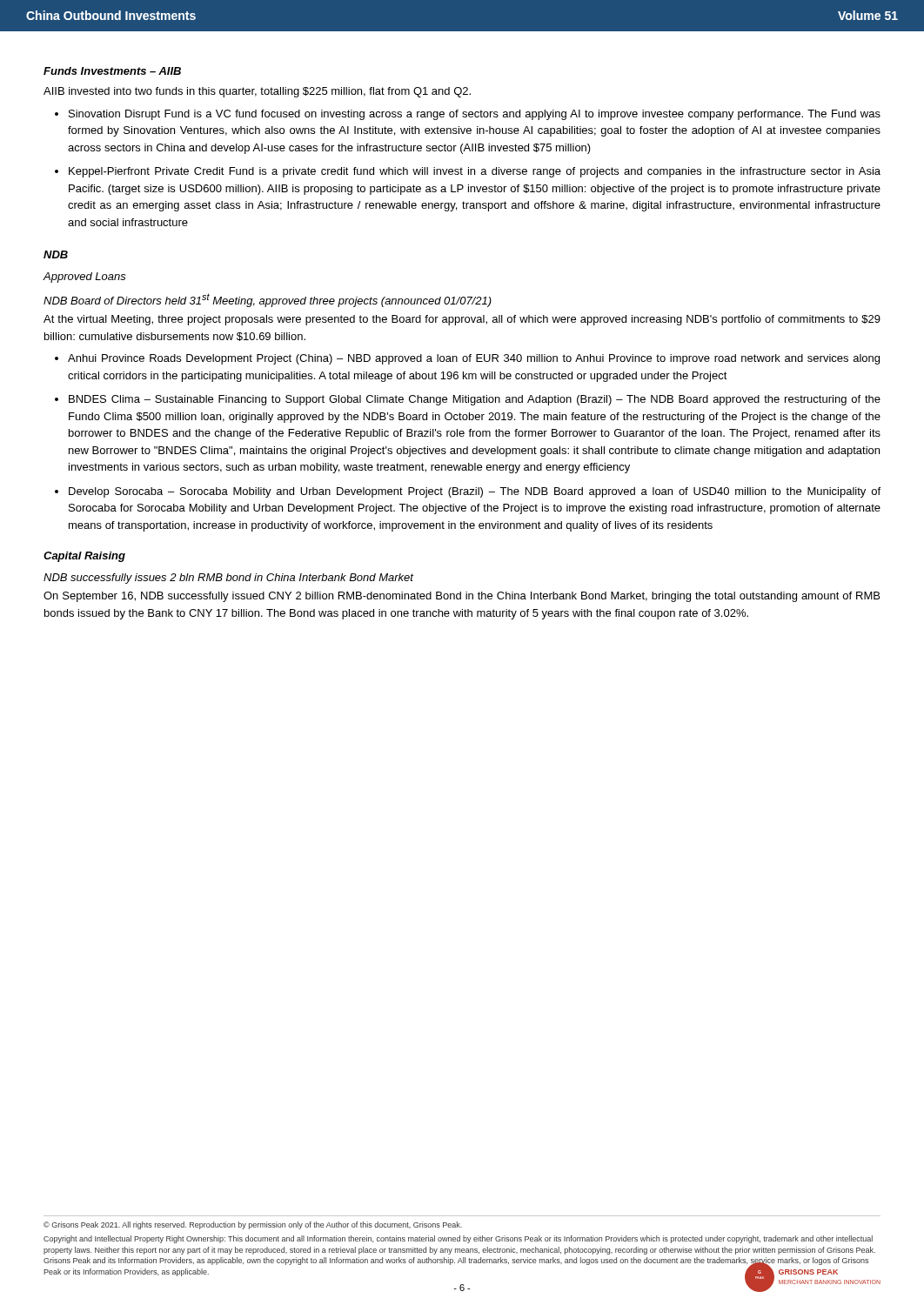Locate the section header that reads "Capital Raising"
Image resolution: width=924 pixels, height=1305 pixels.
(x=84, y=556)
